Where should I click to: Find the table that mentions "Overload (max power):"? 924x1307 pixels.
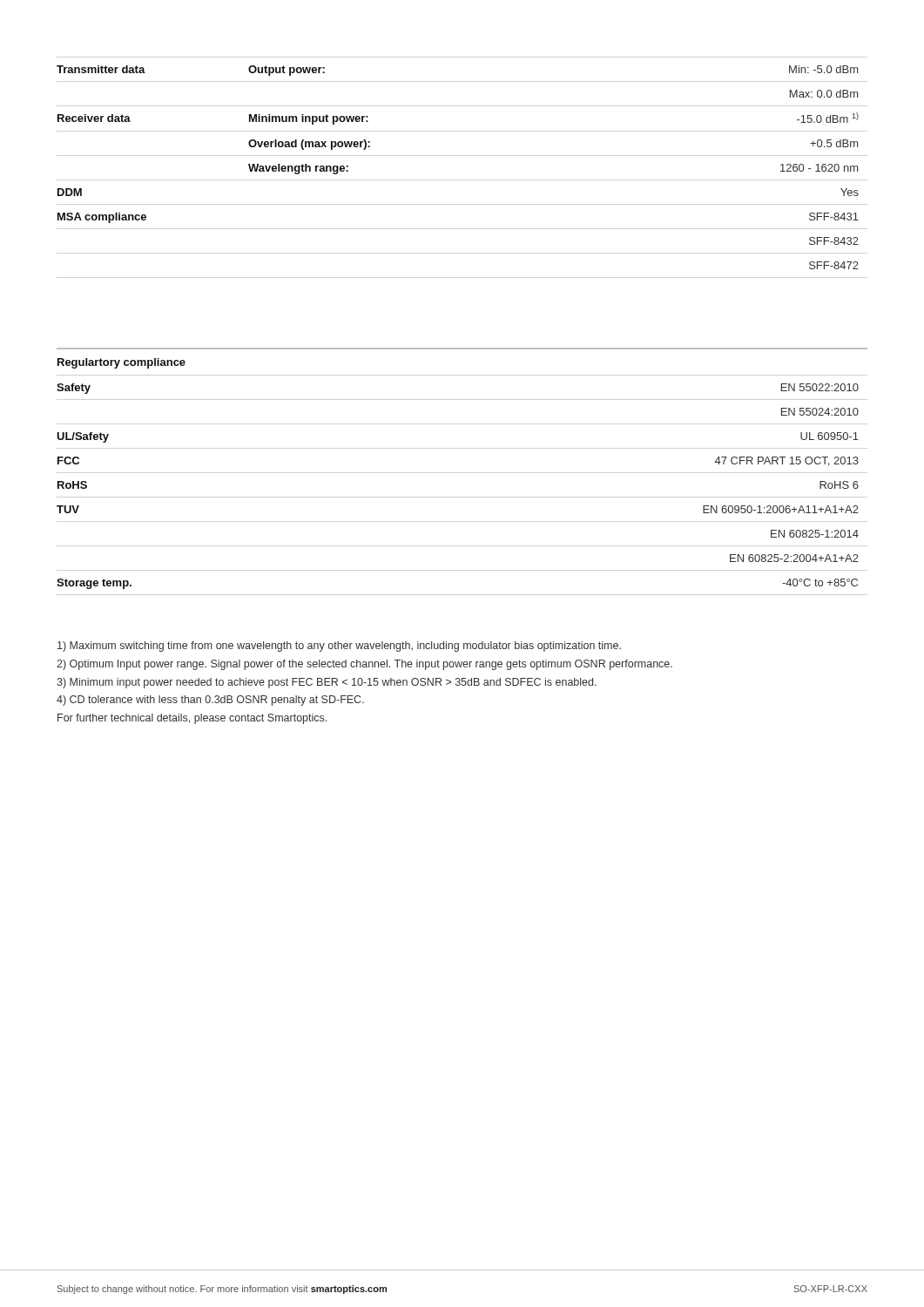coord(462,167)
